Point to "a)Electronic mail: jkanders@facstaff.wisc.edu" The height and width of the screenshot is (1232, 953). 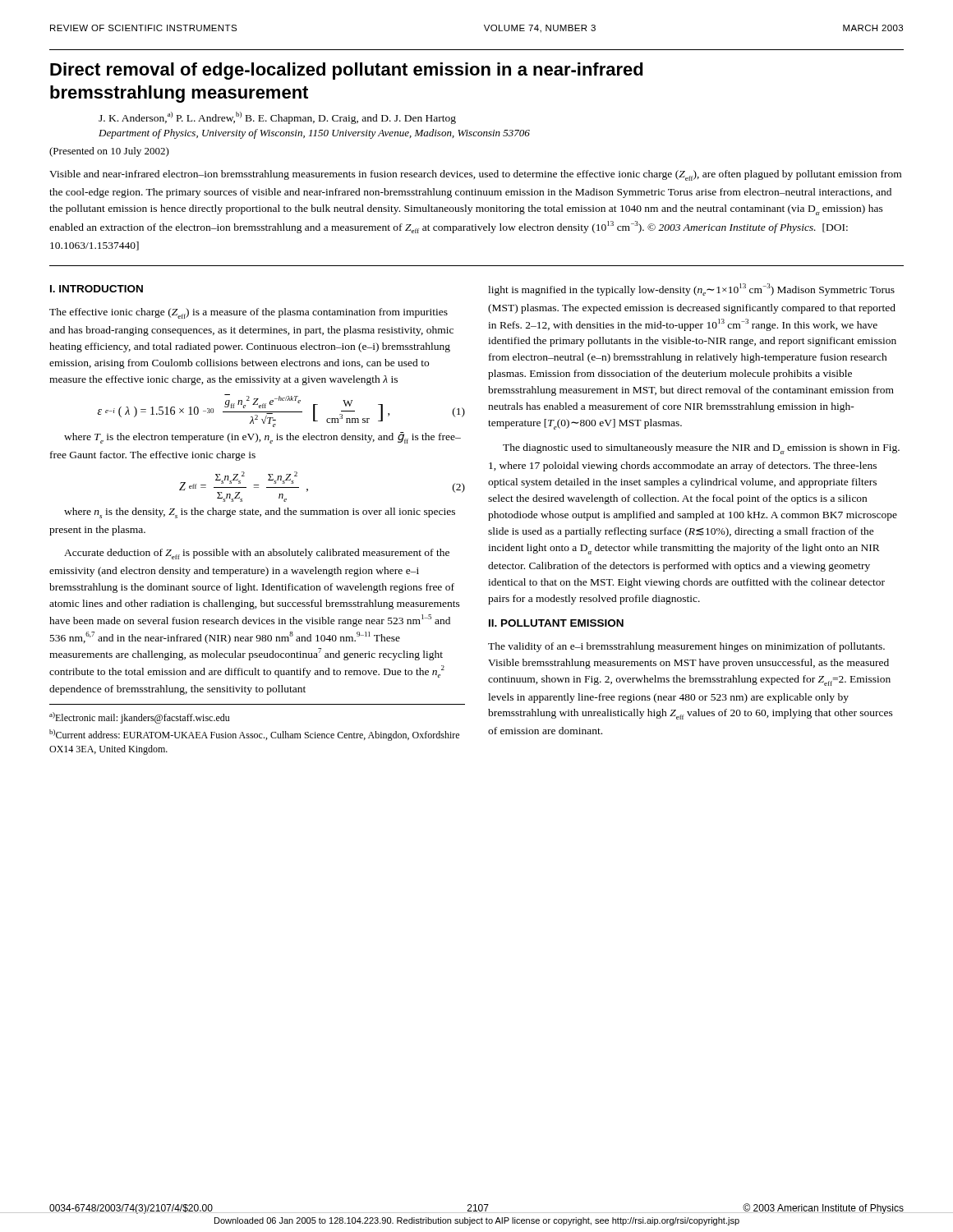click(140, 717)
